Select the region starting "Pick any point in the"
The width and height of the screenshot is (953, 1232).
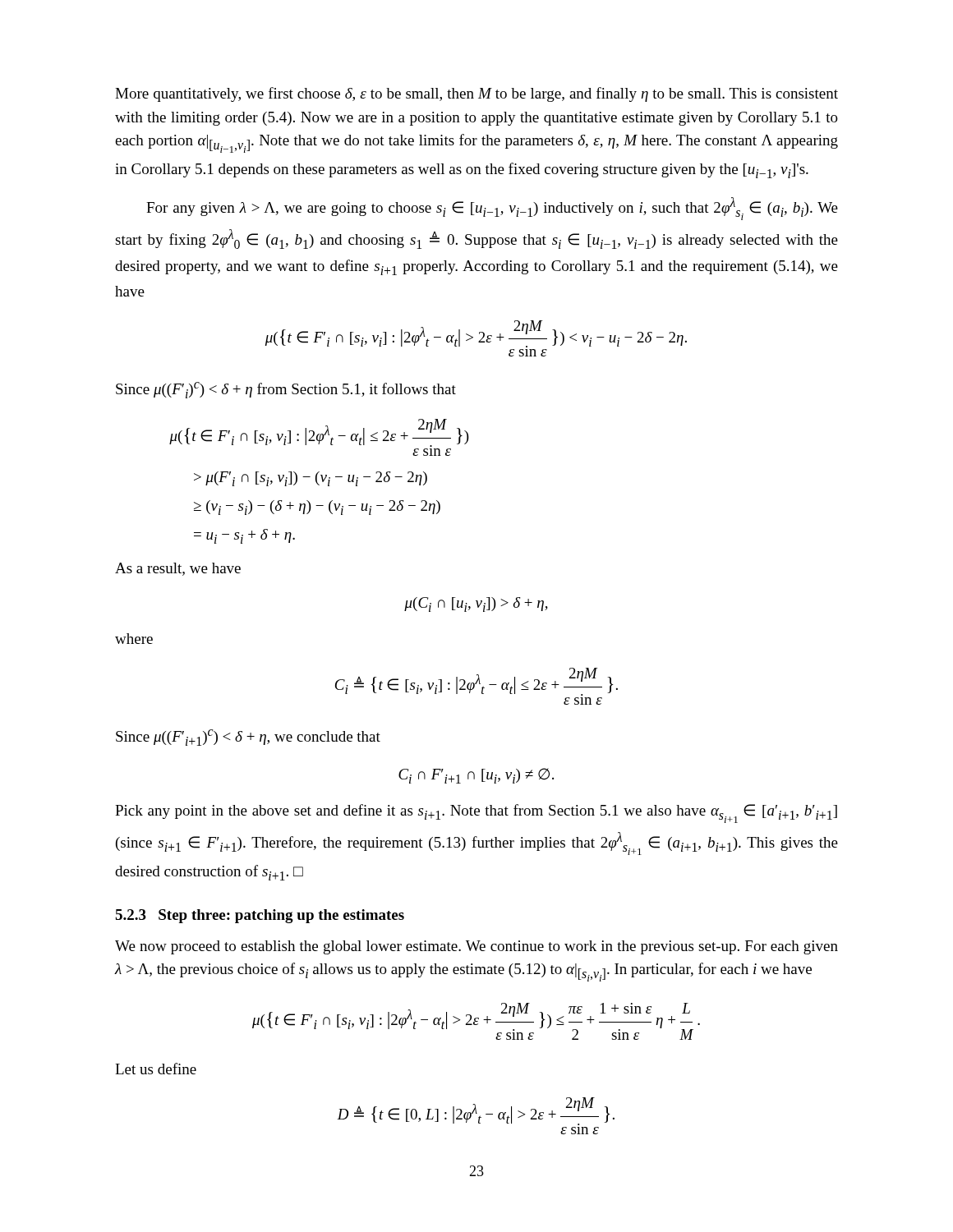pos(476,843)
